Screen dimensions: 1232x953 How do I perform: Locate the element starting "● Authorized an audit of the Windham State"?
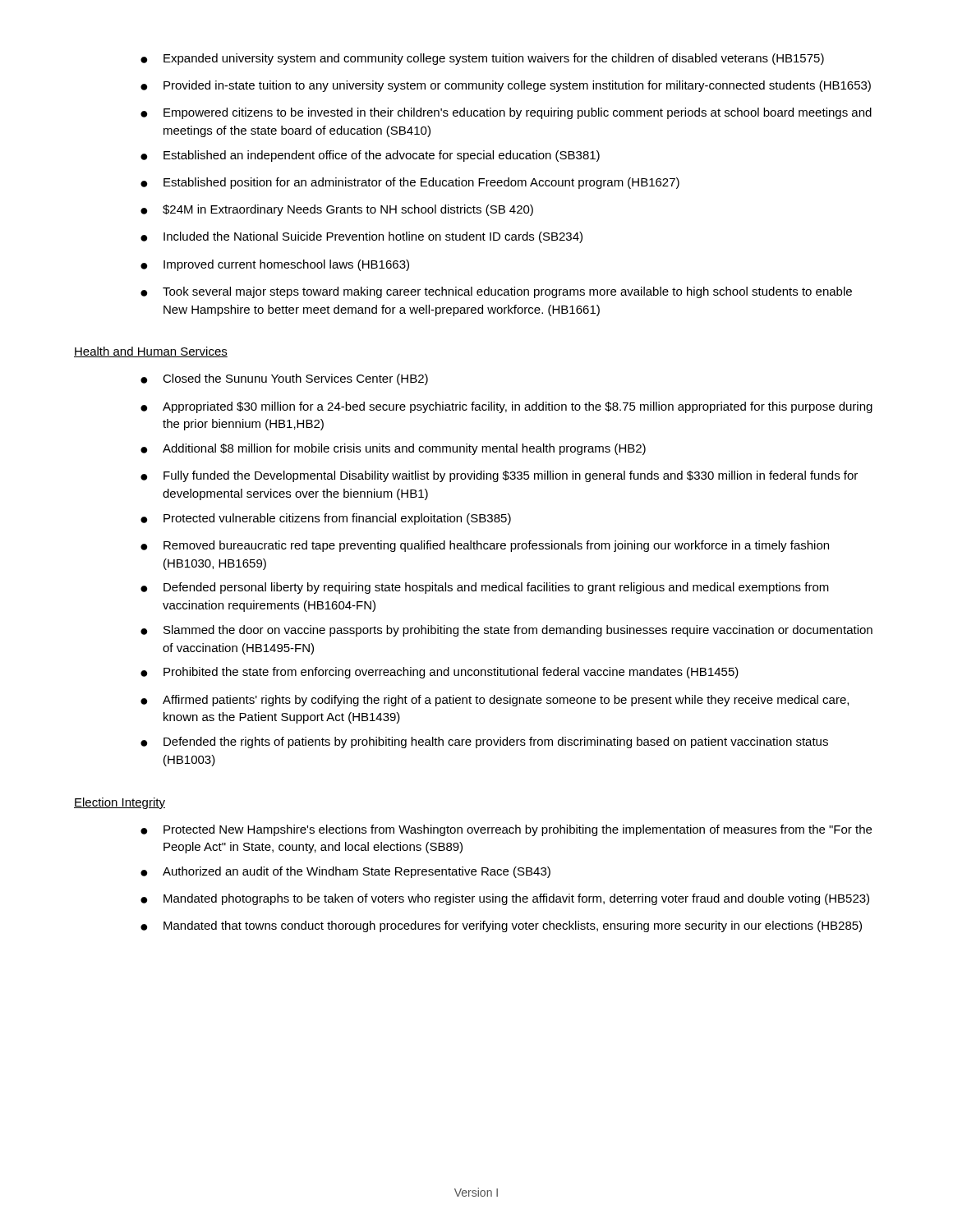tap(509, 873)
